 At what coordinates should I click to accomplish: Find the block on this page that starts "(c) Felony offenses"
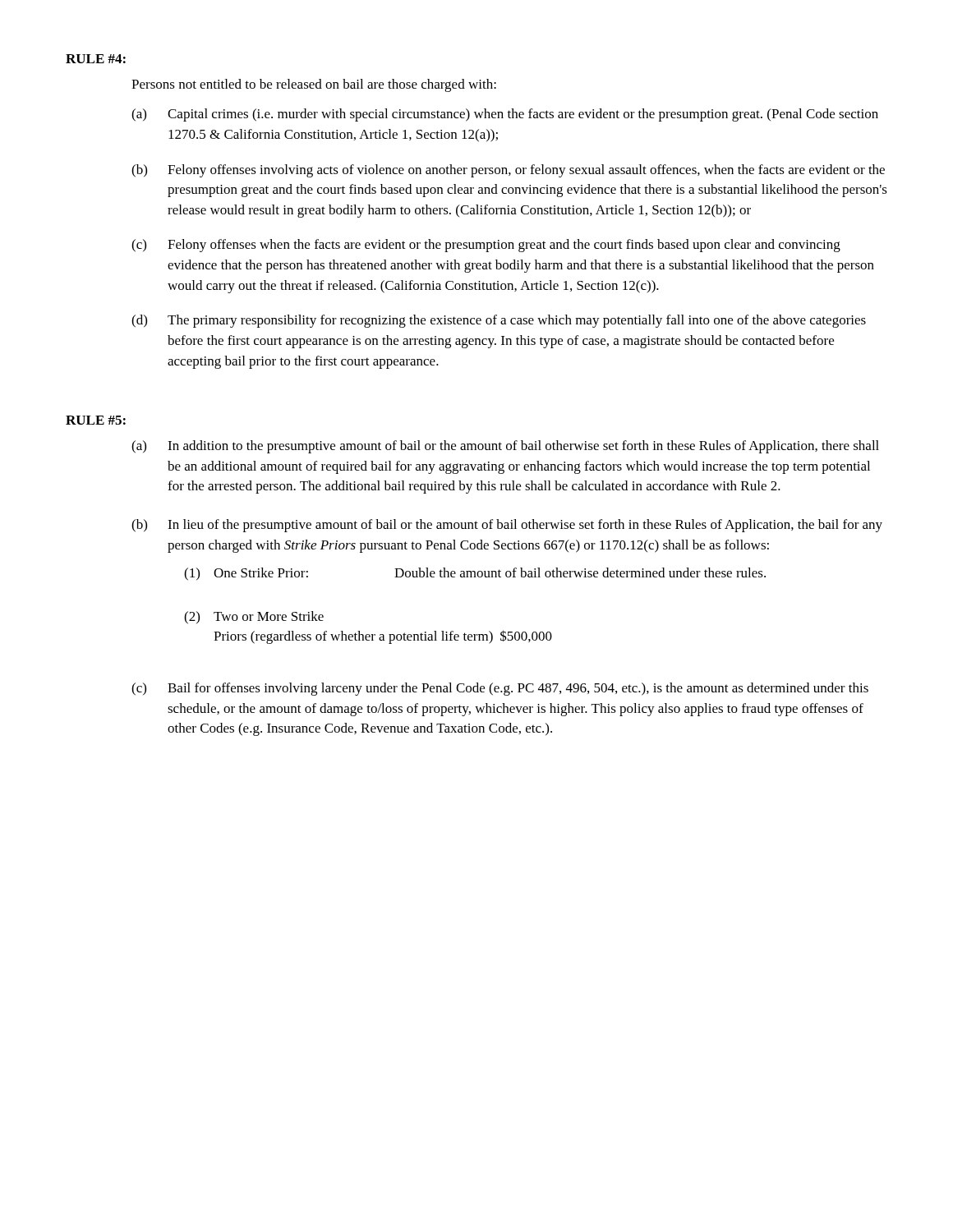pos(509,266)
